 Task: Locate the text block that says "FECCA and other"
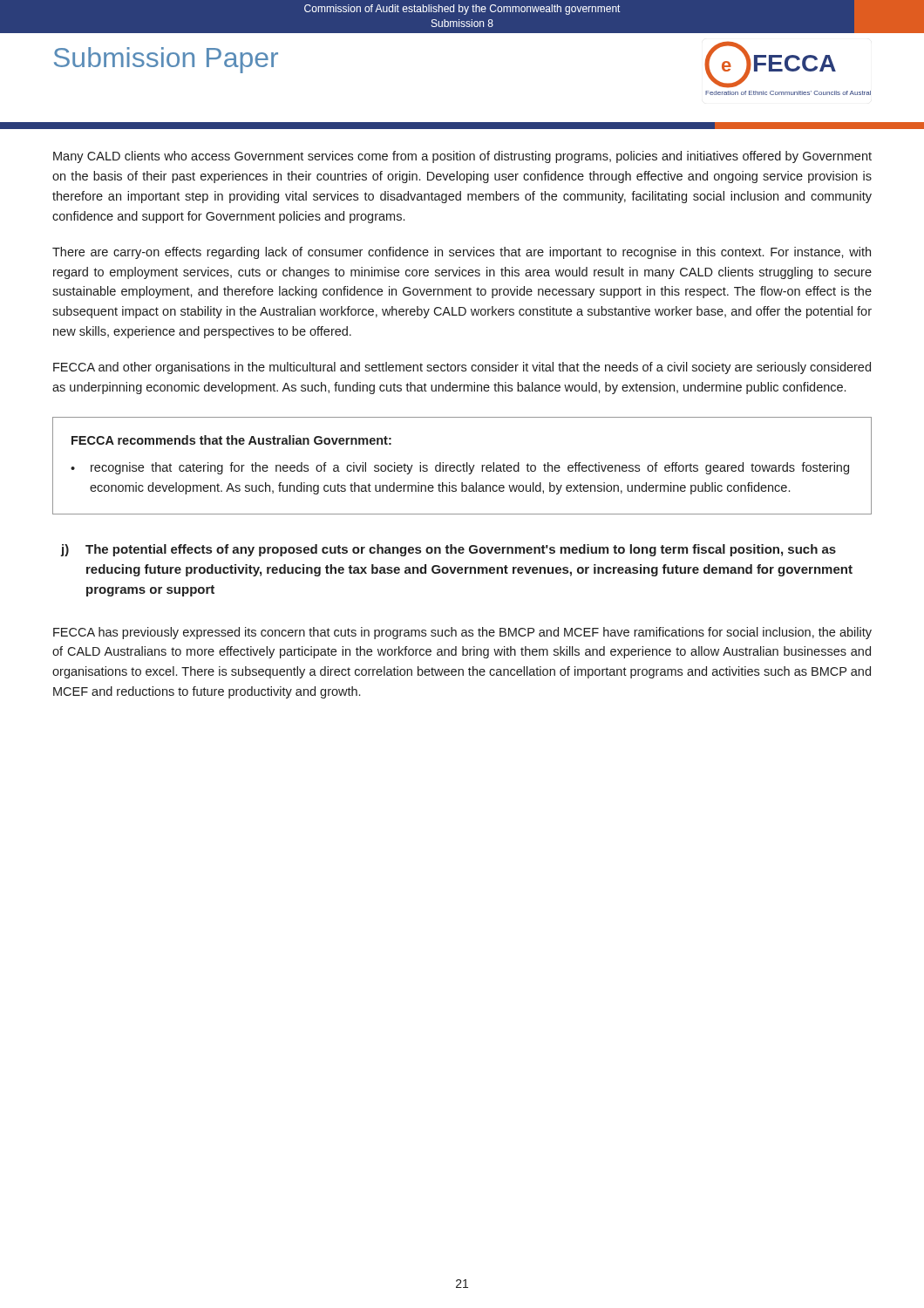pyautogui.click(x=462, y=377)
